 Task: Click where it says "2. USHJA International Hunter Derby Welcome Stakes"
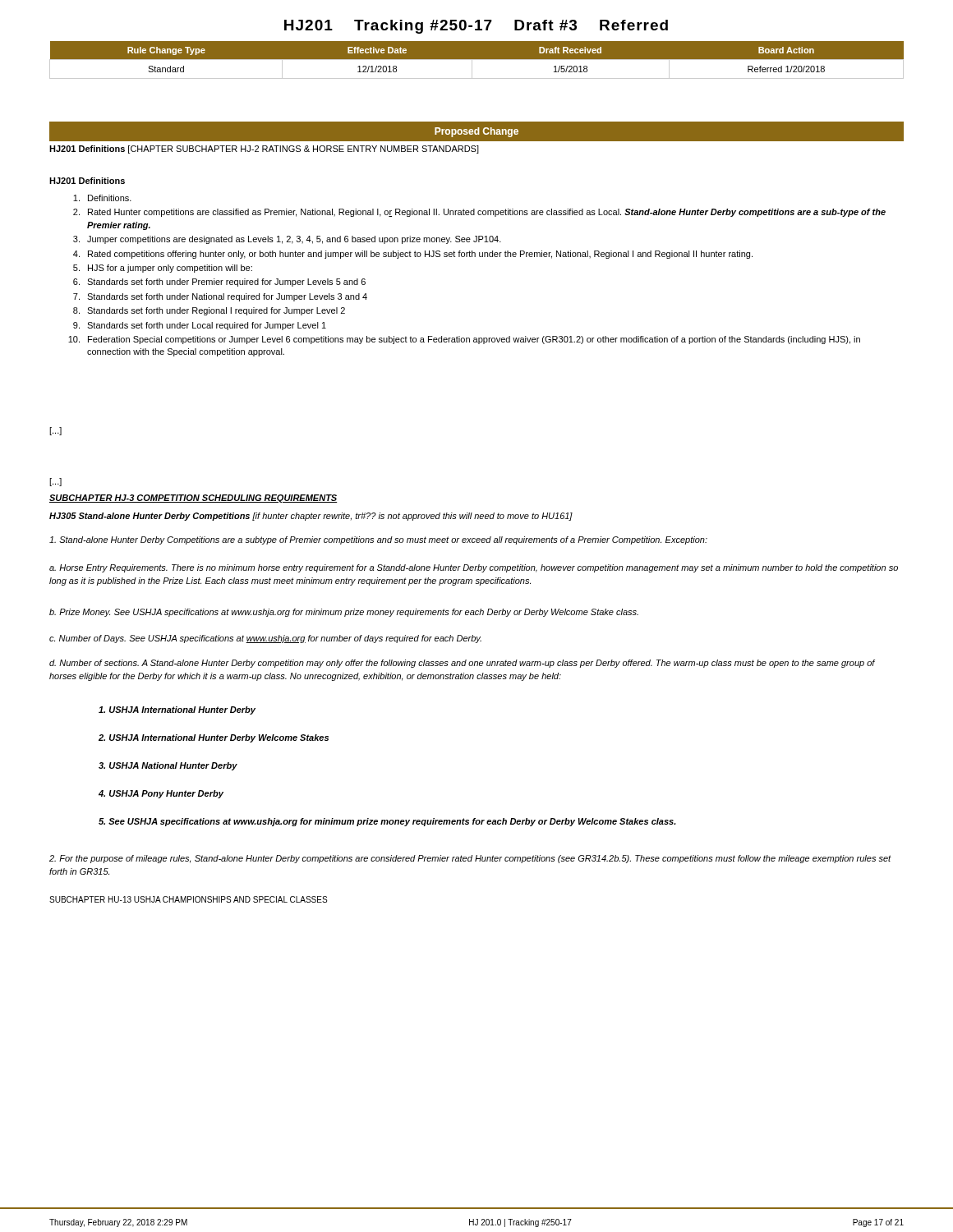pos(214,738)
